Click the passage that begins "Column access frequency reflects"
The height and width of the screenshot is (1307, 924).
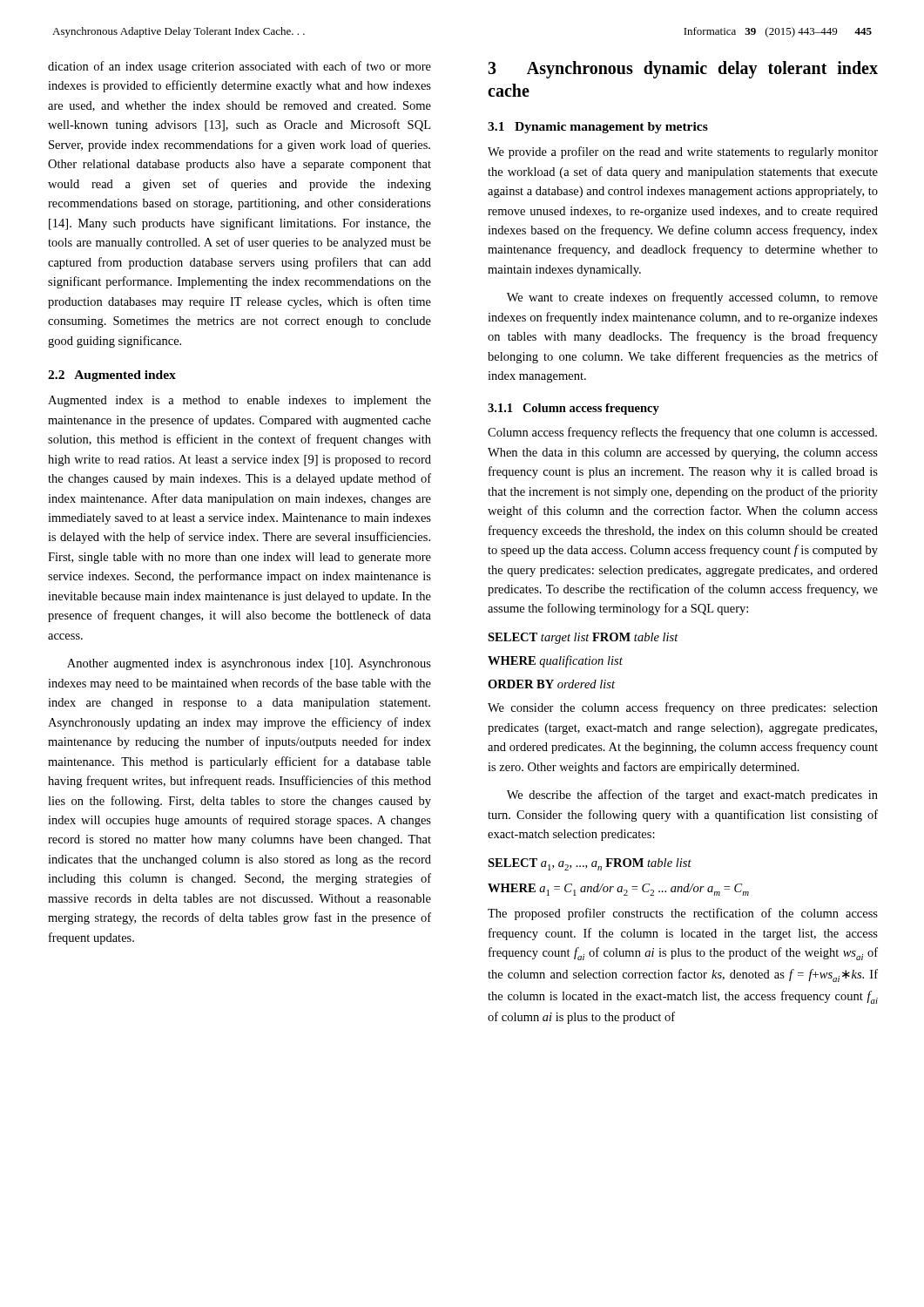[683, 521]
